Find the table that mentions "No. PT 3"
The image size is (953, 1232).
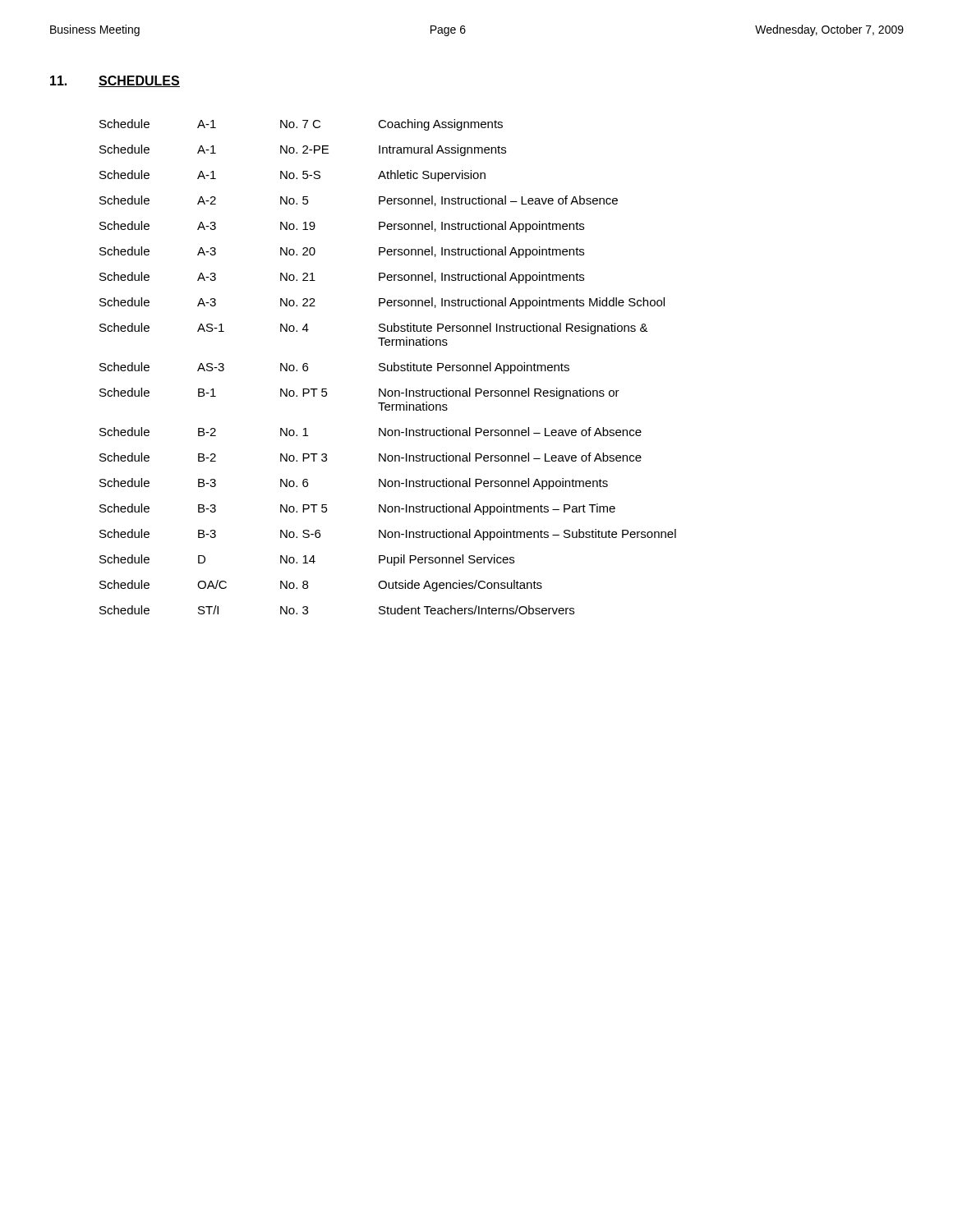pos(497,367)
